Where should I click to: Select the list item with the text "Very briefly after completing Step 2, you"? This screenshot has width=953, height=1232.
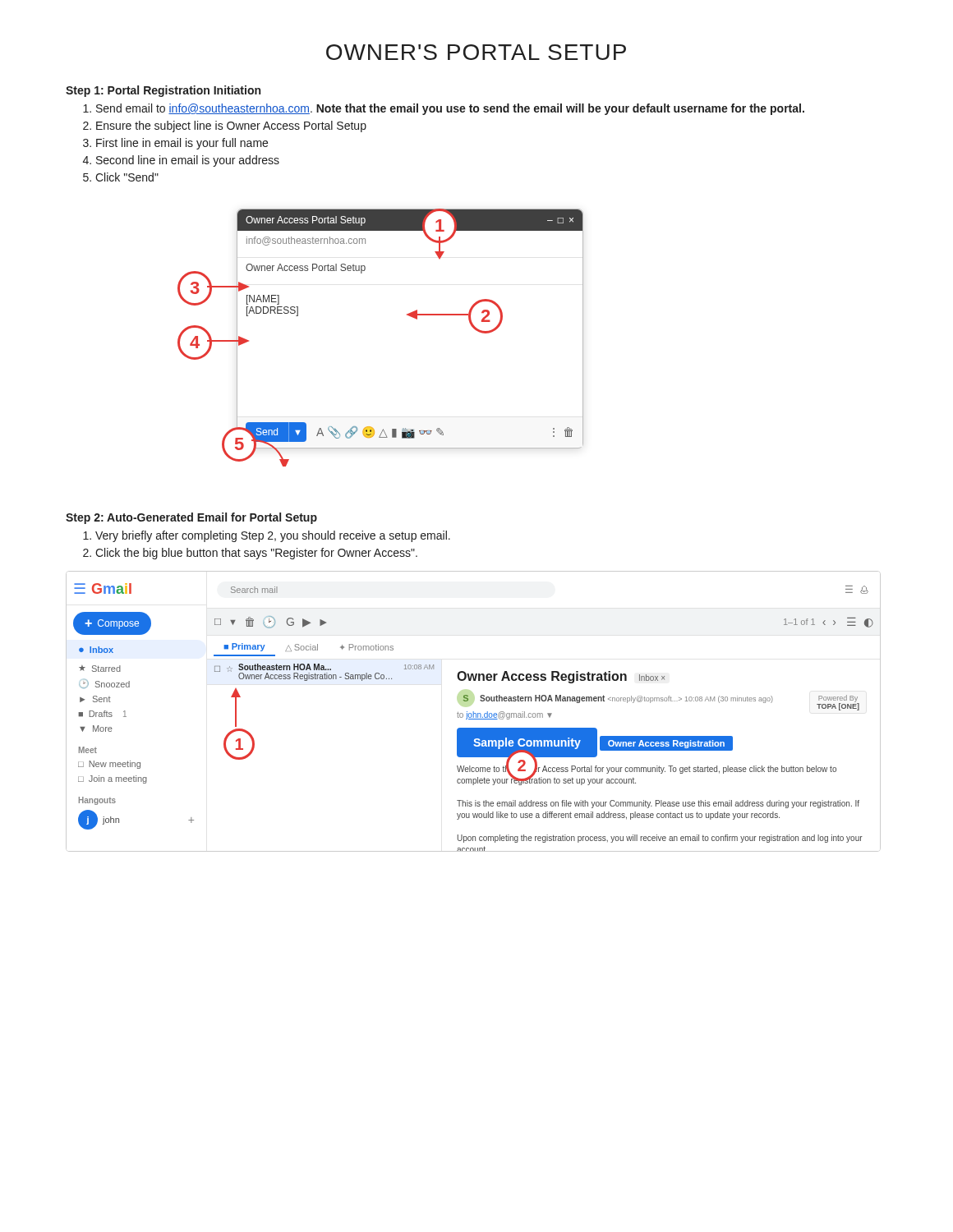tap(273, 535)
